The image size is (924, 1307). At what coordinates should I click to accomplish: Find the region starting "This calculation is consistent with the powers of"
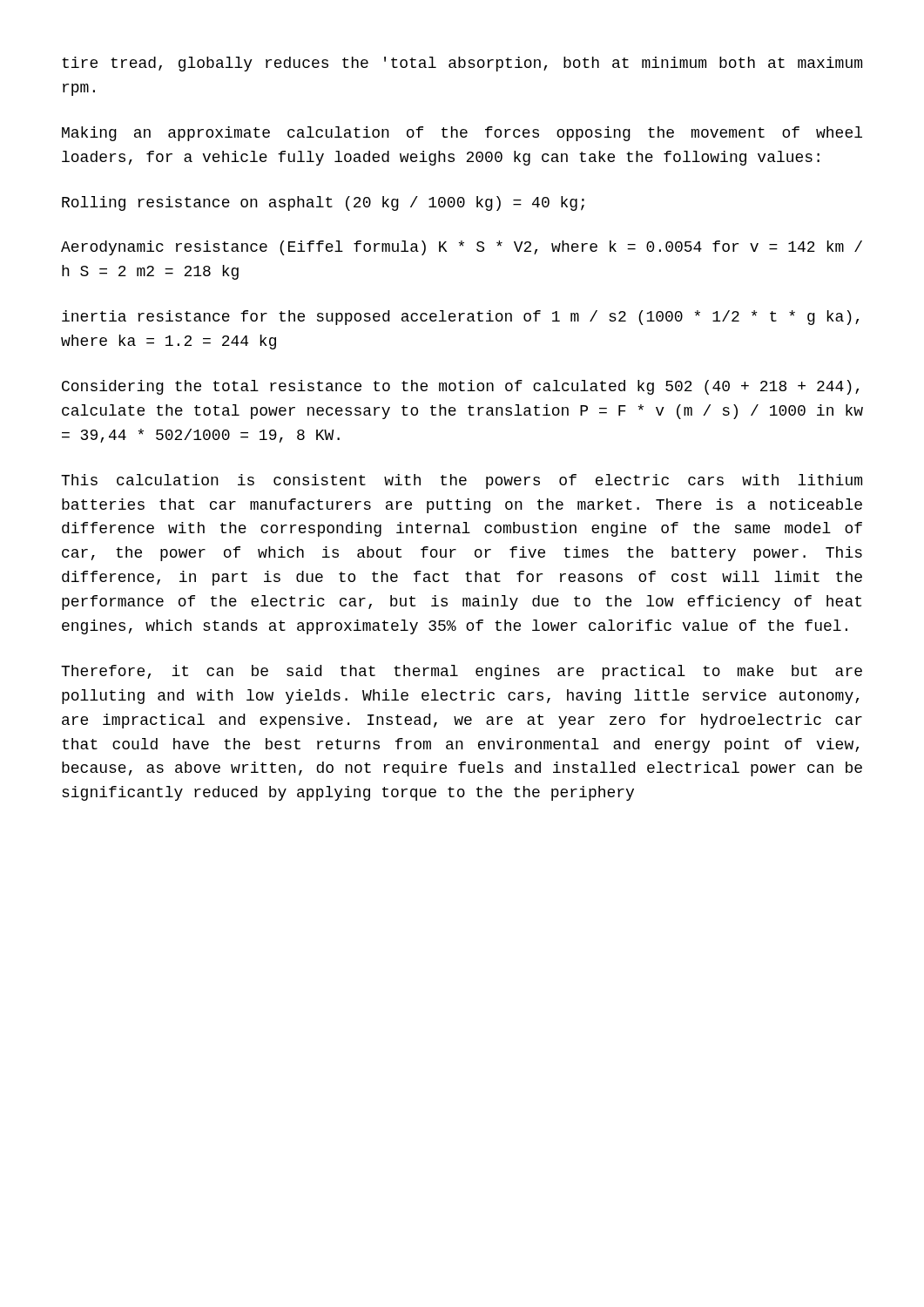pyautogui.click(x=462, y=554)
